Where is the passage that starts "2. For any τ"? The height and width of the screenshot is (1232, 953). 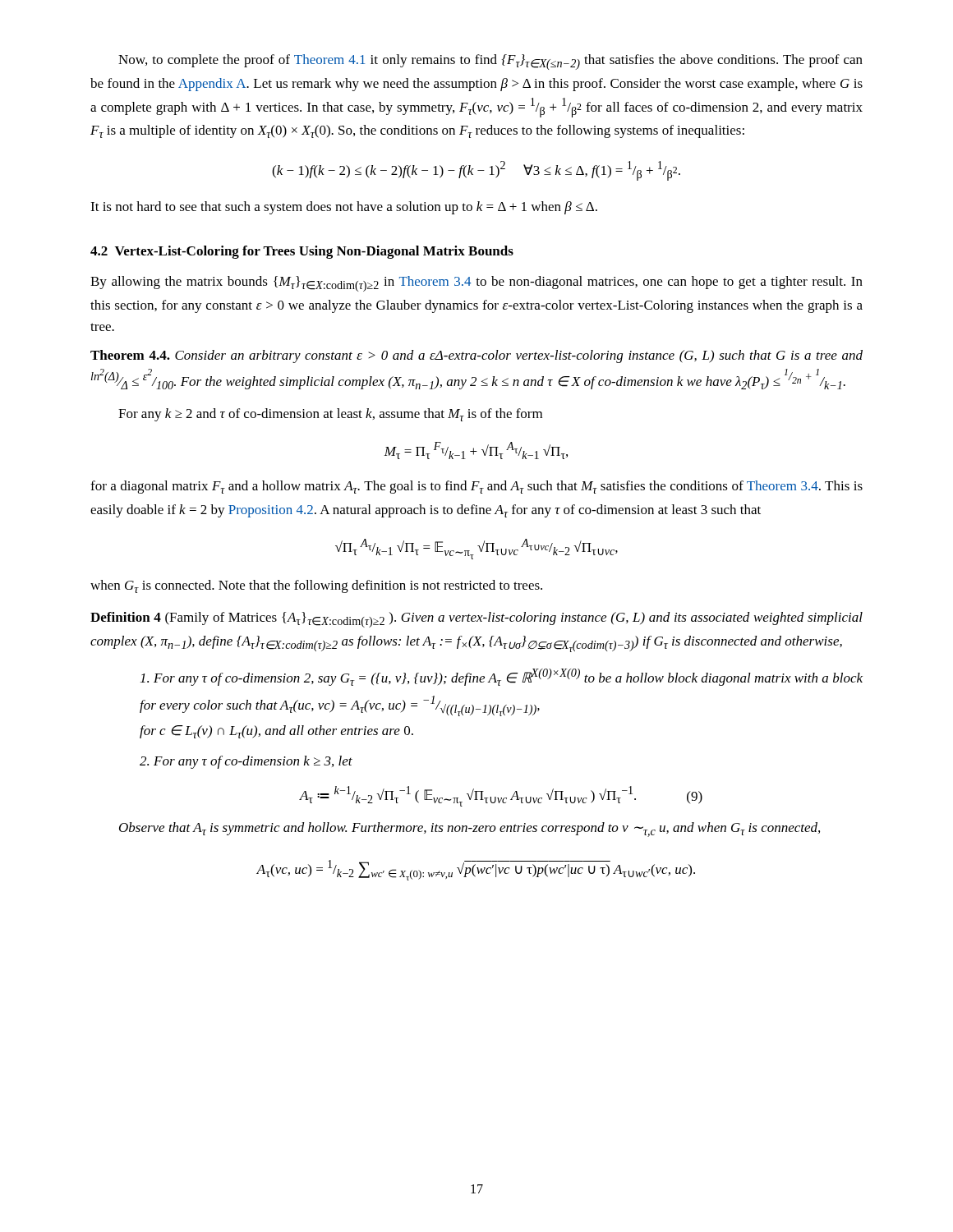click(x=246, y=762)
